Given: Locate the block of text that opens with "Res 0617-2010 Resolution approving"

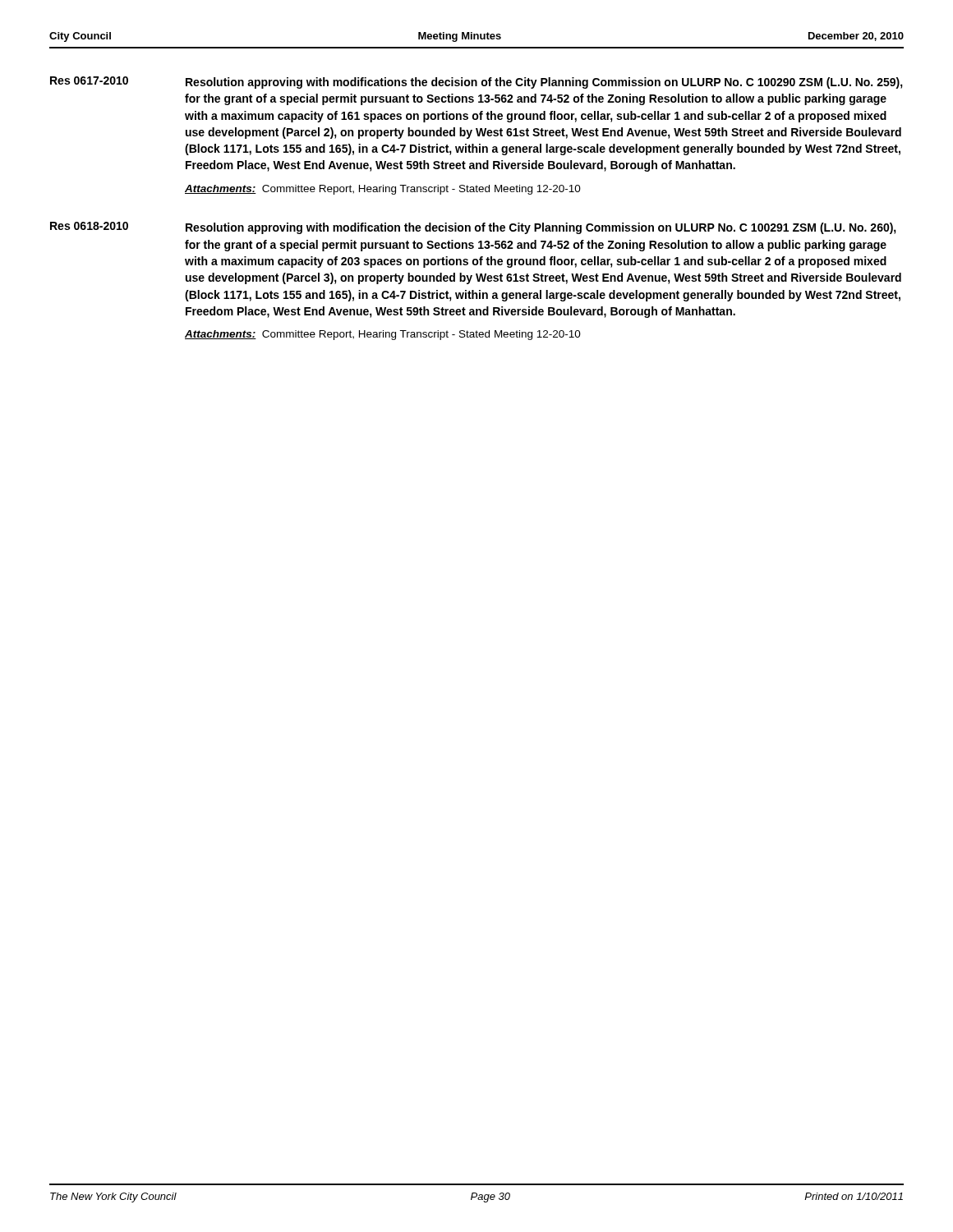Looking at the screenshot, I should pyautogui.click(x=476, y=135).
